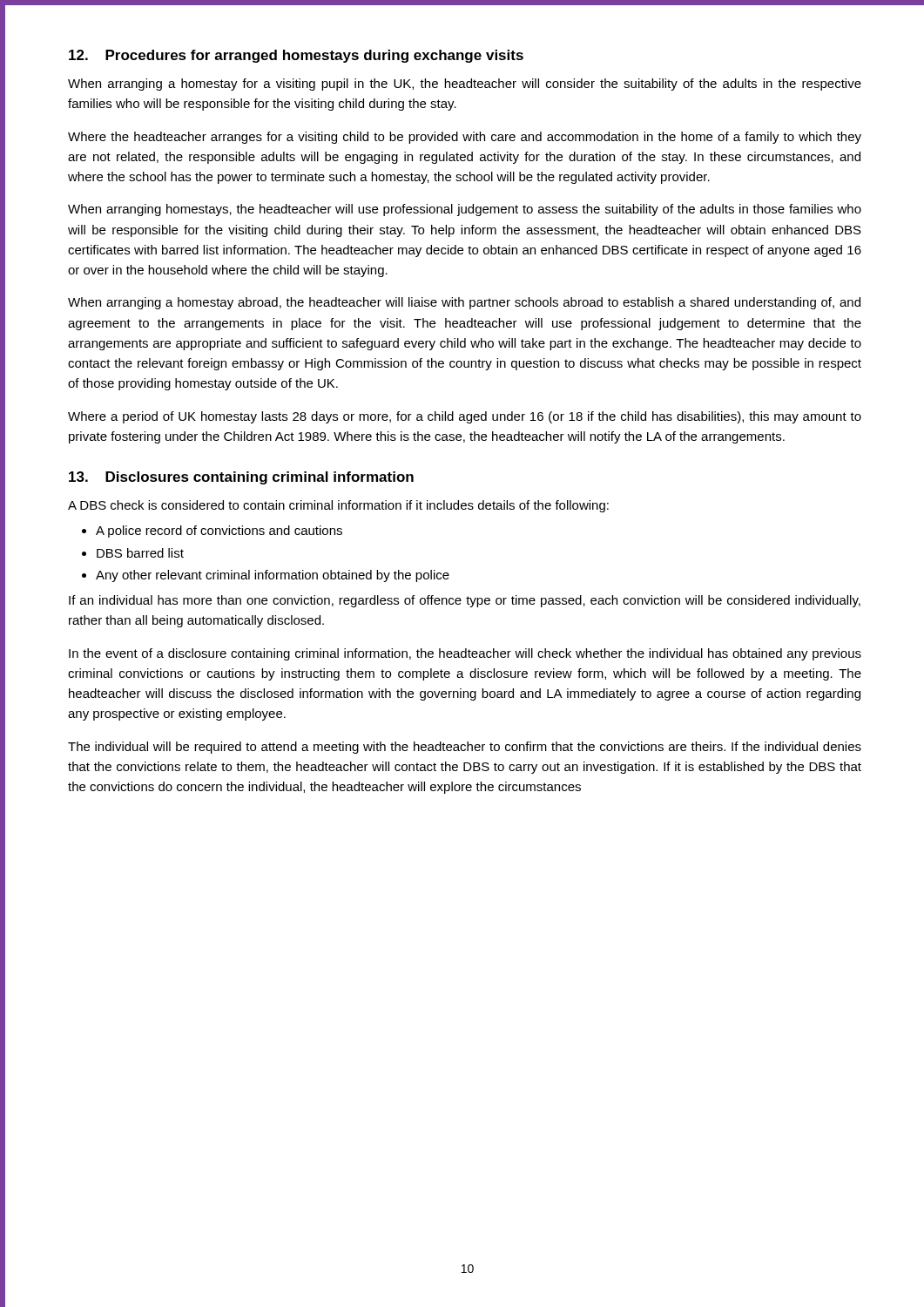Screen dimensions: 1307x924
Task: Select the section header that says "13. Disclosures containing"
Action: (241, 477)
